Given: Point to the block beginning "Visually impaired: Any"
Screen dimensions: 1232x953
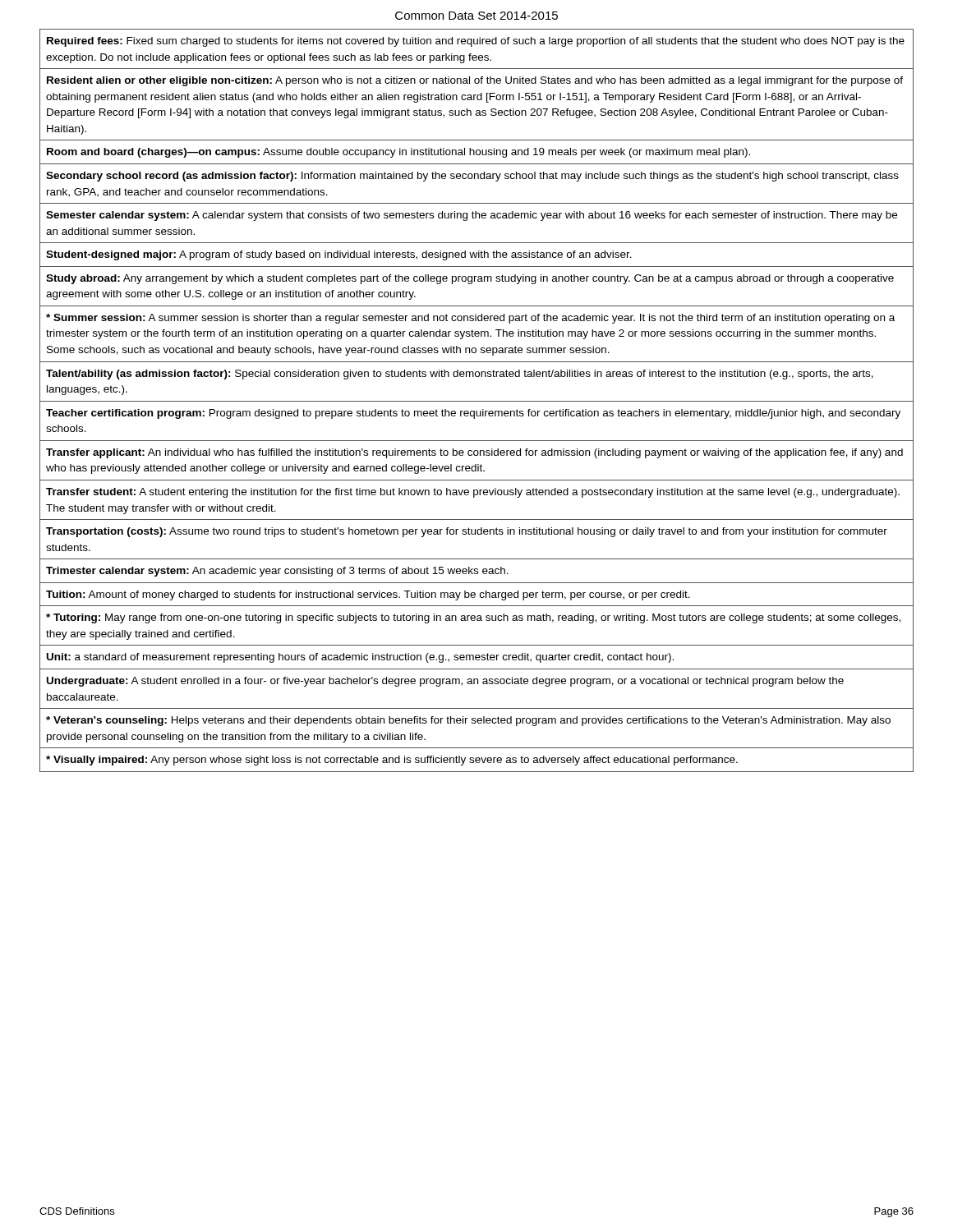Looking at the screenshot, I should pos(392,760).
